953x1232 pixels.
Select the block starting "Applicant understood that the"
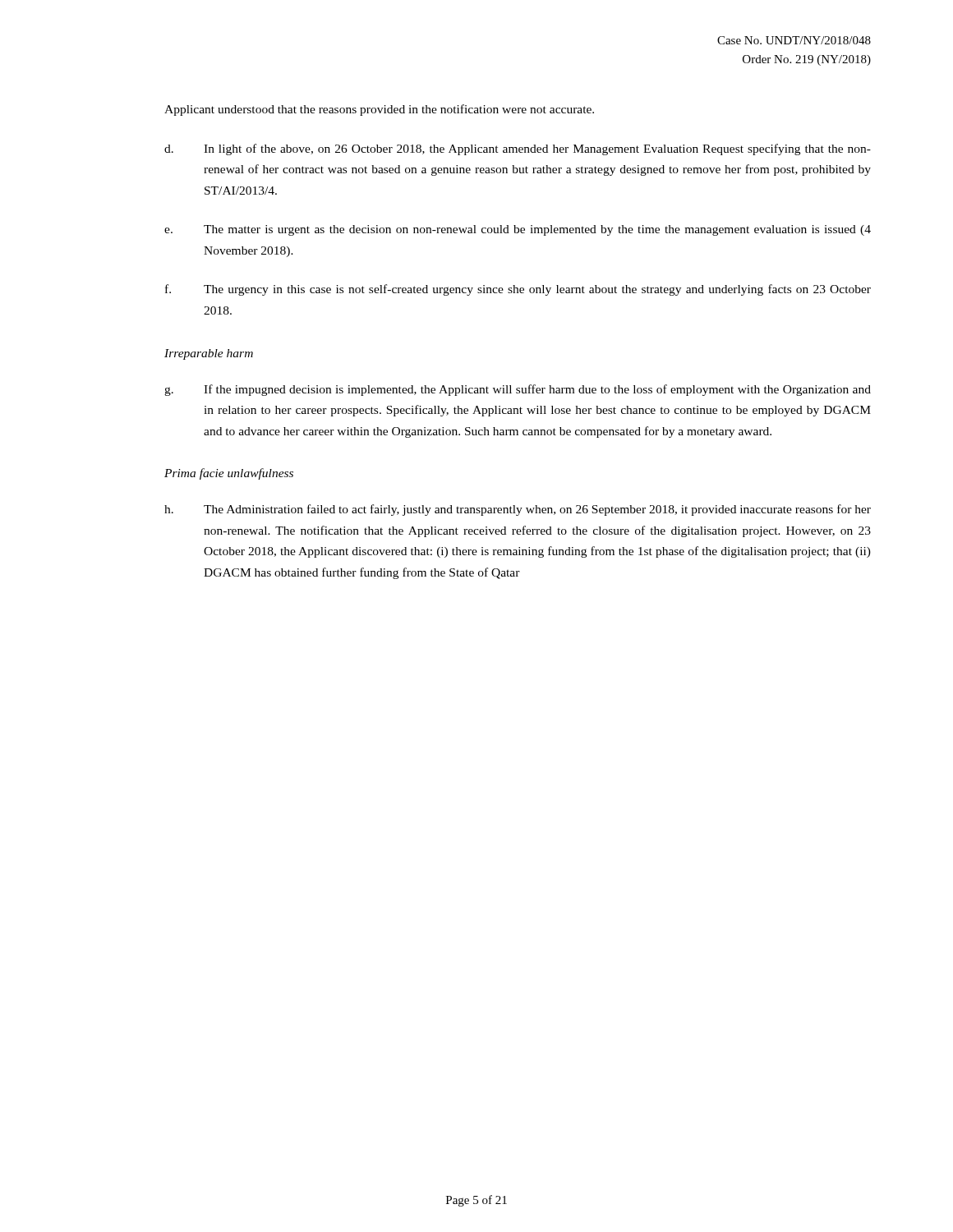tap(380, 109)
